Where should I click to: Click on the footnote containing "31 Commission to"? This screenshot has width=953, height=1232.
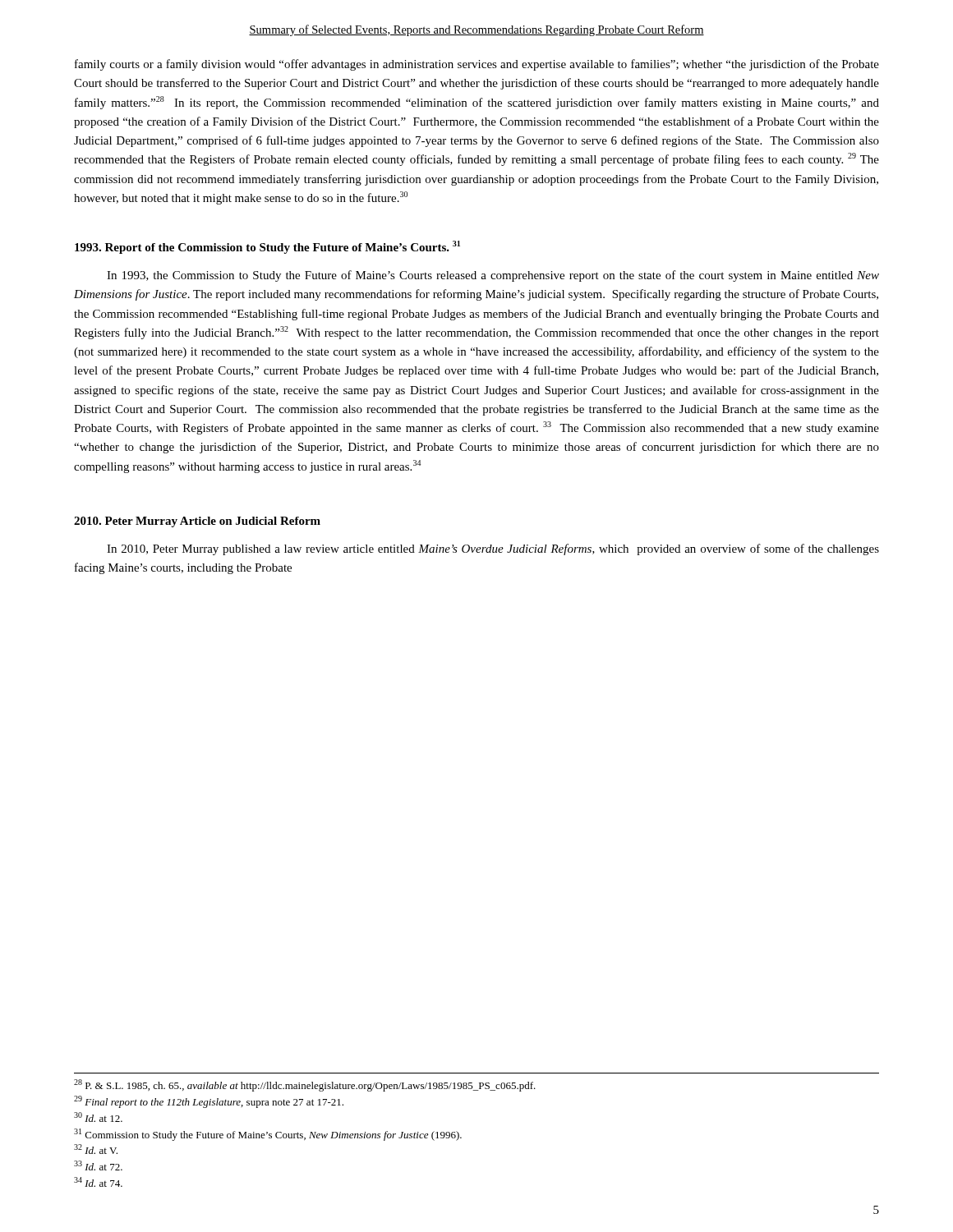click(x=268, y=1134)
